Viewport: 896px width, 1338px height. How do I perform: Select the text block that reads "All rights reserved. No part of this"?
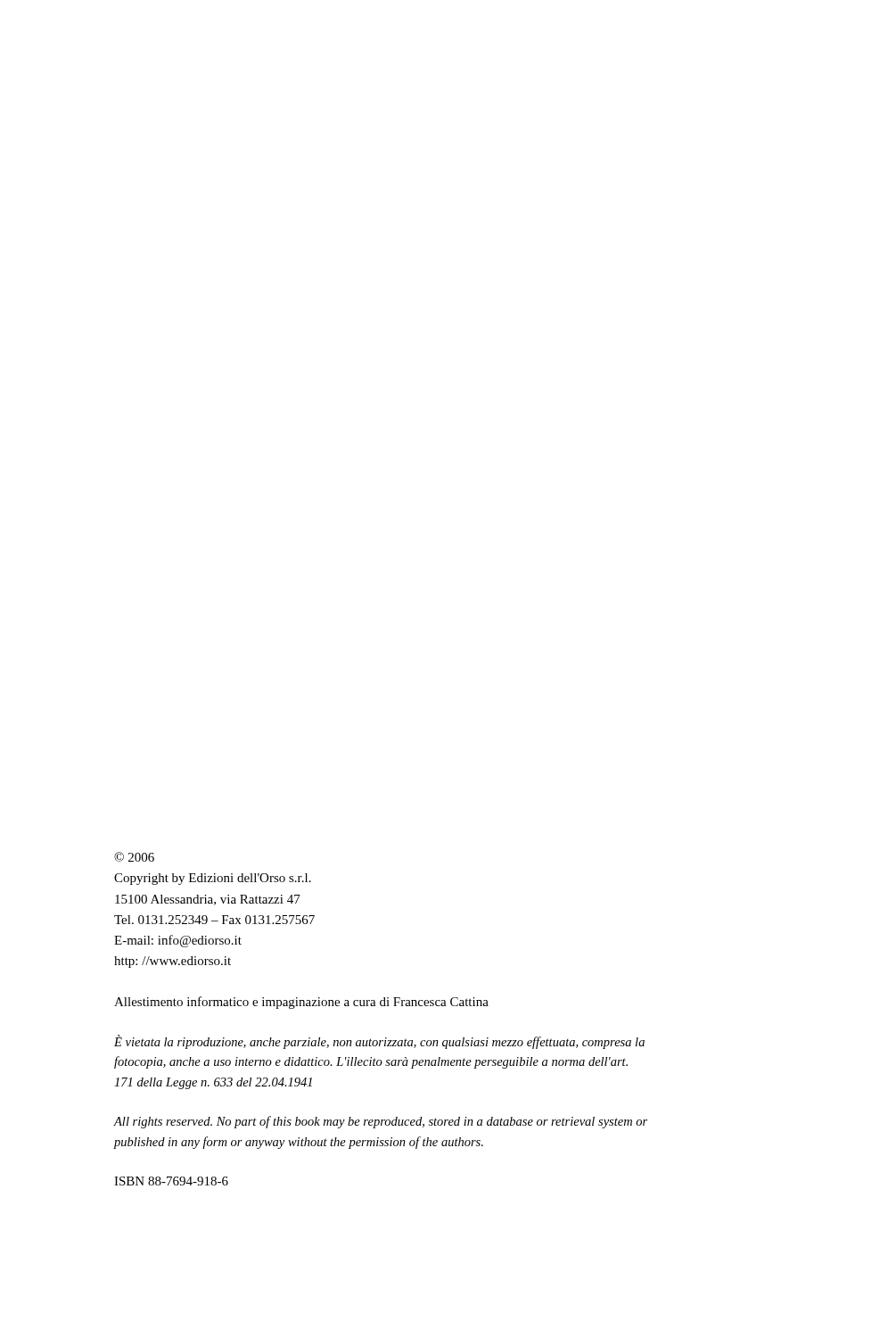381,1131
